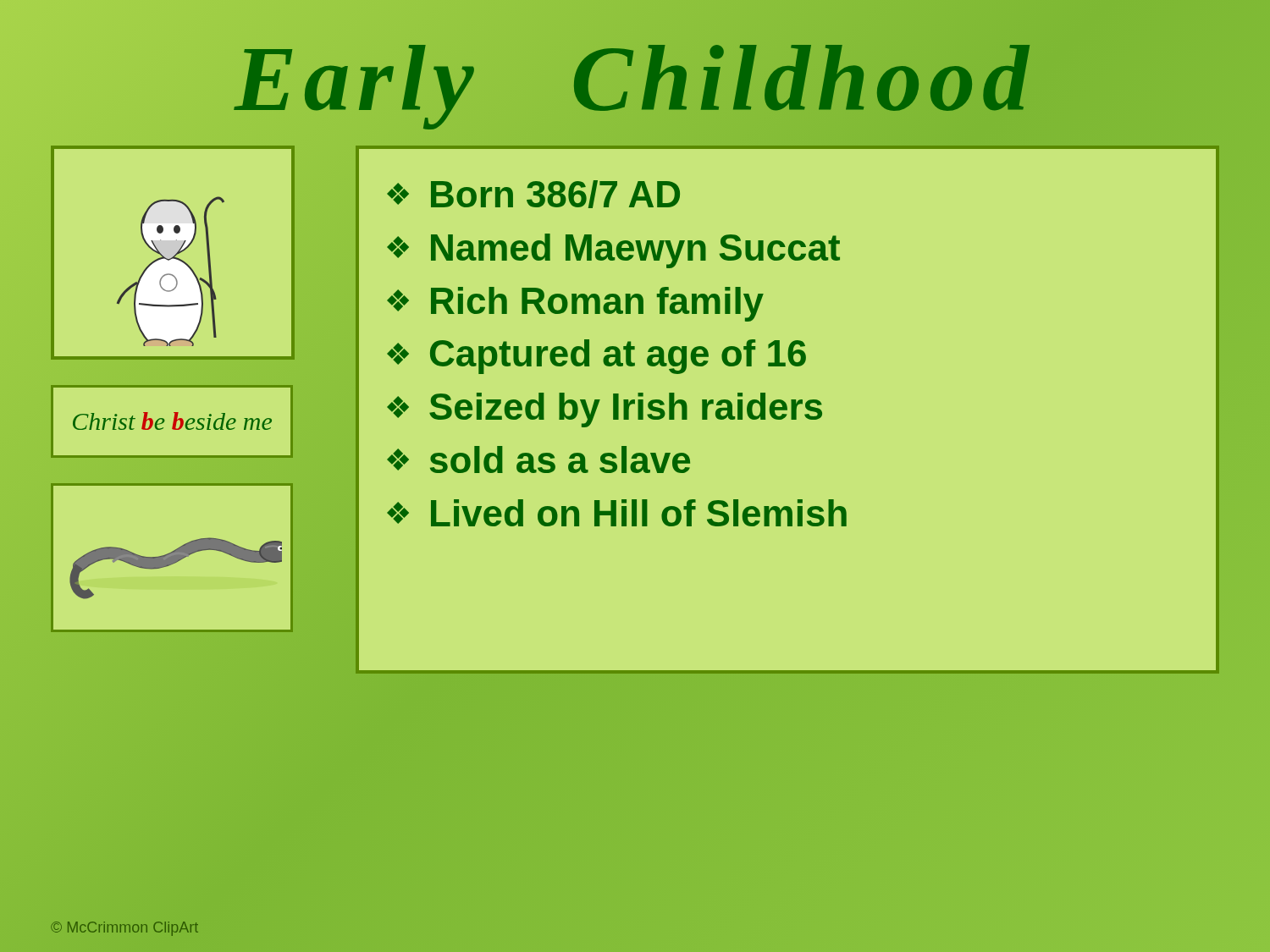Locate the region starting "Early Childhood"
Screen dimensions: 952x1270
point(635,79)
